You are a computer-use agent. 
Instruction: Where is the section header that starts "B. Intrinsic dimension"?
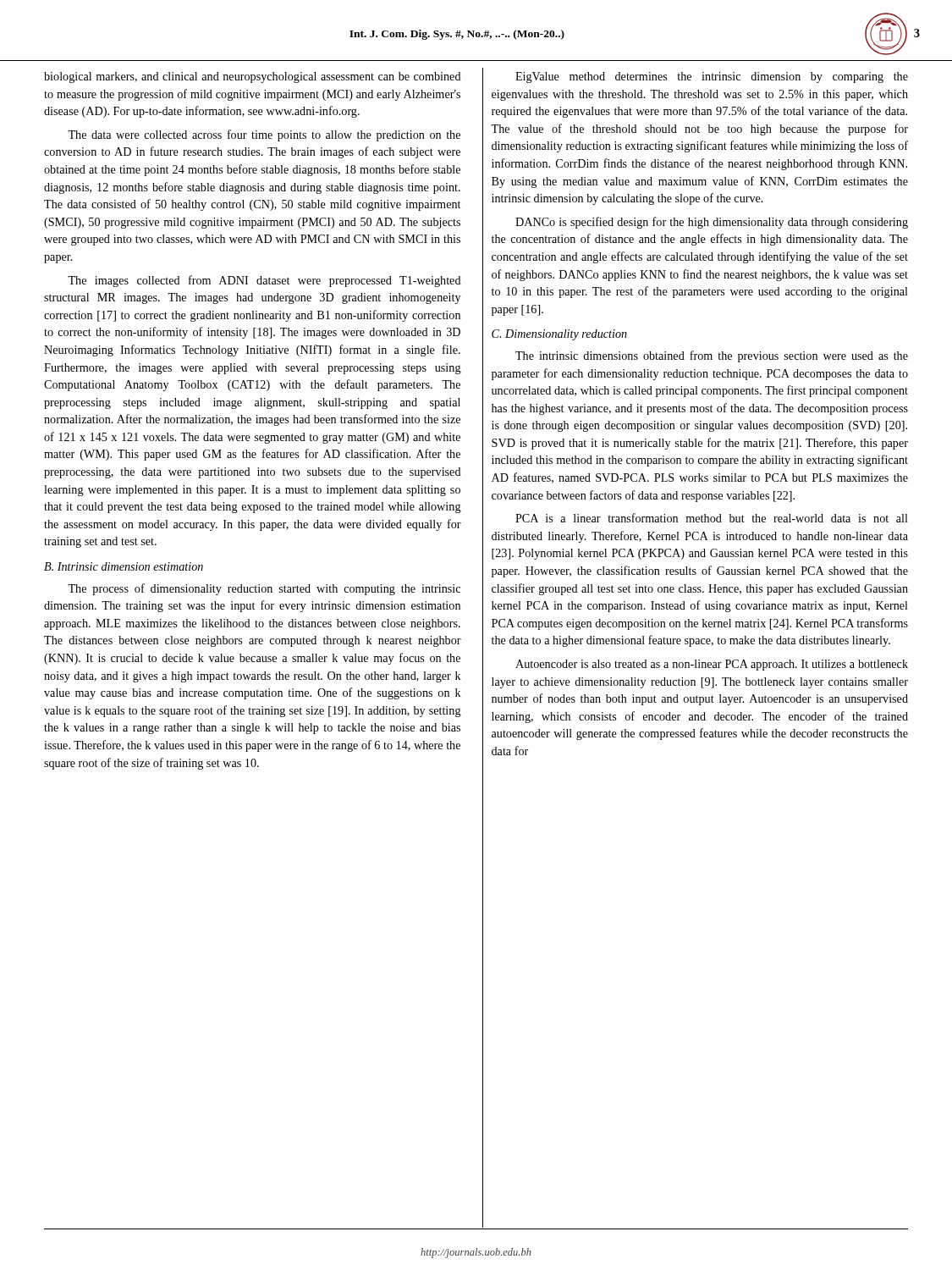[x=124, y=566]
